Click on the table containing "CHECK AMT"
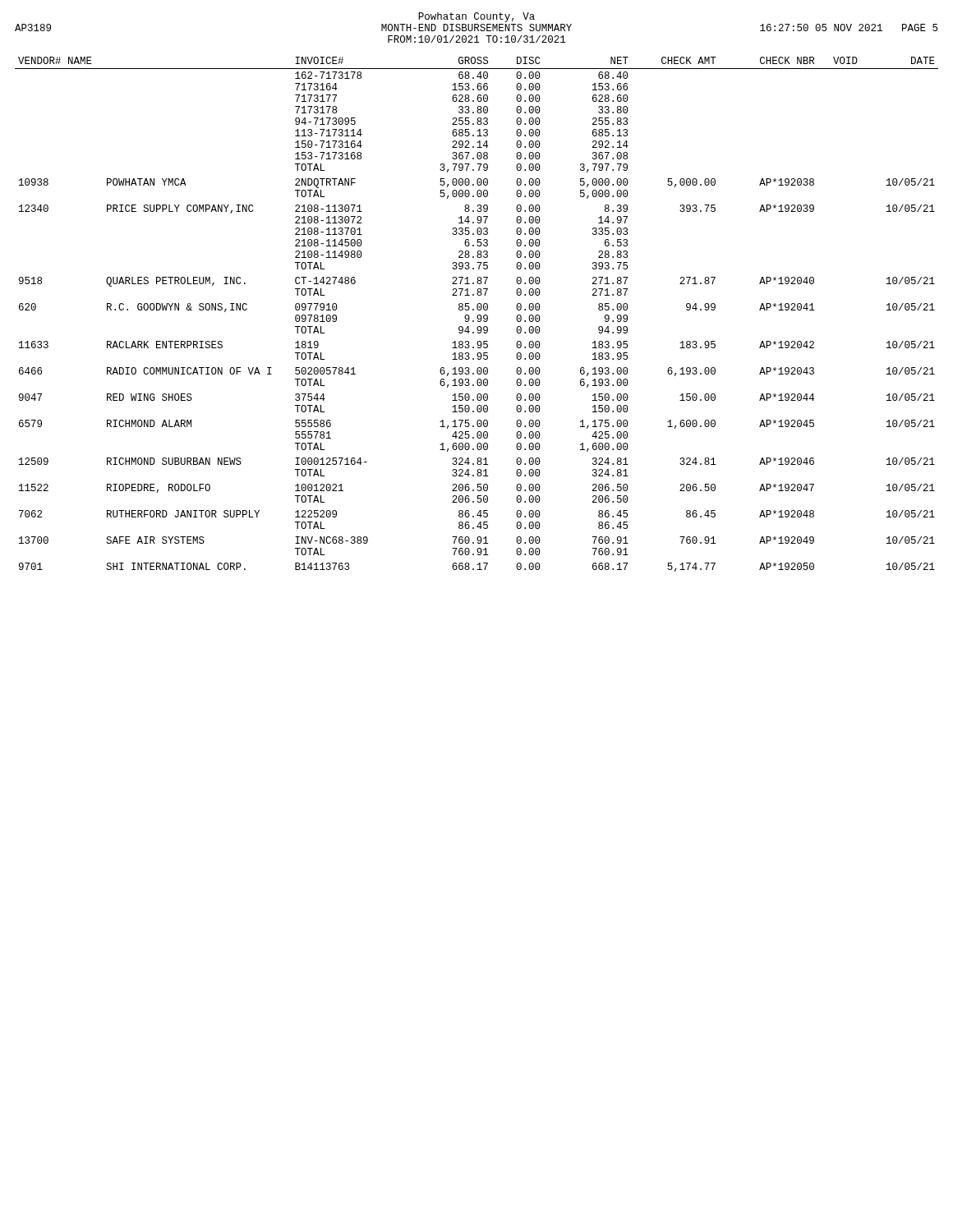953x1232 pixels. [476, 315]
